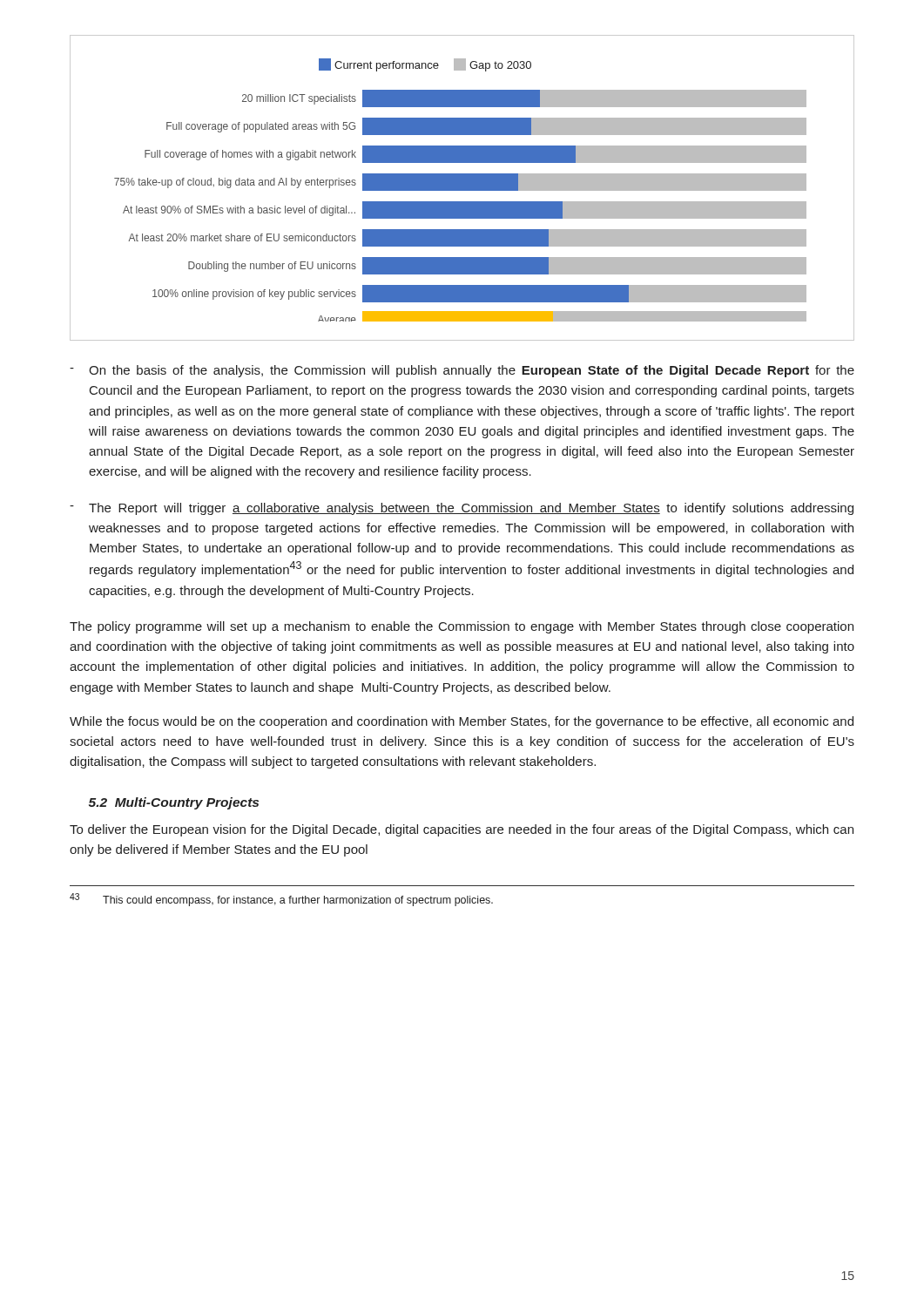
Task: Locate the block of text that opens with "To deliver the European vision"
Action: click(462, 839)
